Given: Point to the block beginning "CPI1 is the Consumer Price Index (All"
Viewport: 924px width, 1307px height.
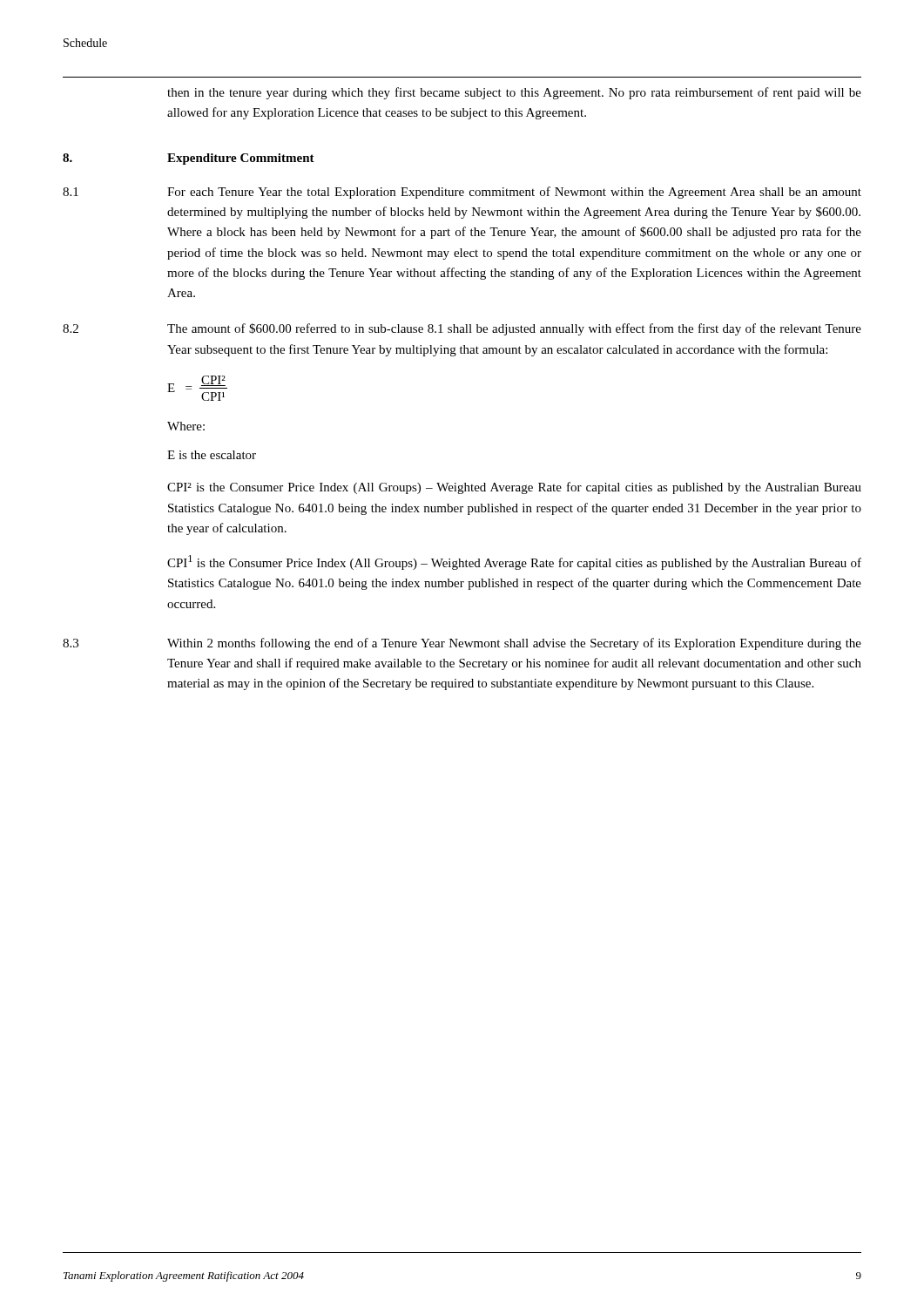Looking at the screenshot, I should pos(514,581).
